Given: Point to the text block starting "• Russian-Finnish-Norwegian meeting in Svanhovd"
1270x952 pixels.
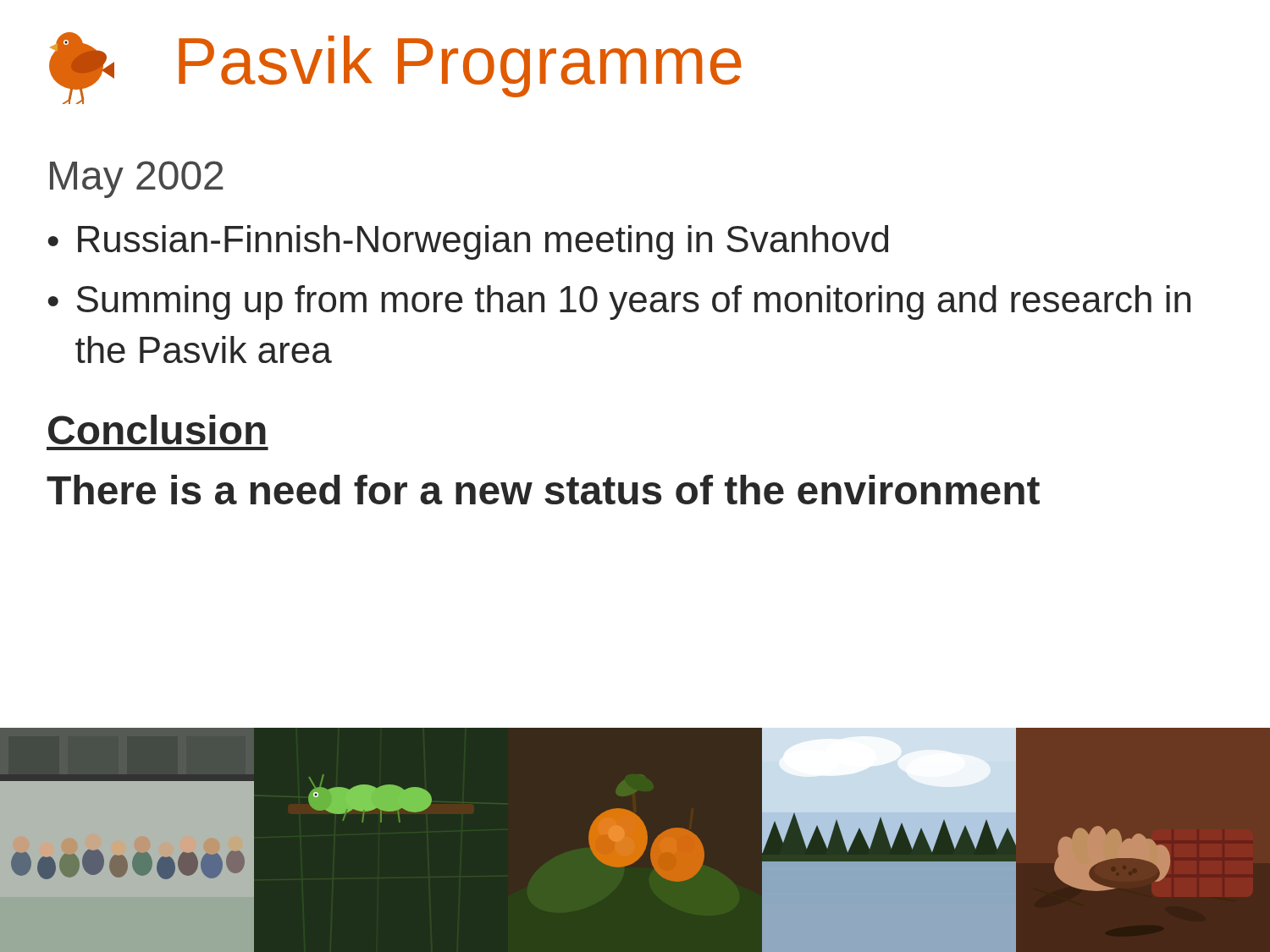Looking at the screenshot, I should pos(469,240).
